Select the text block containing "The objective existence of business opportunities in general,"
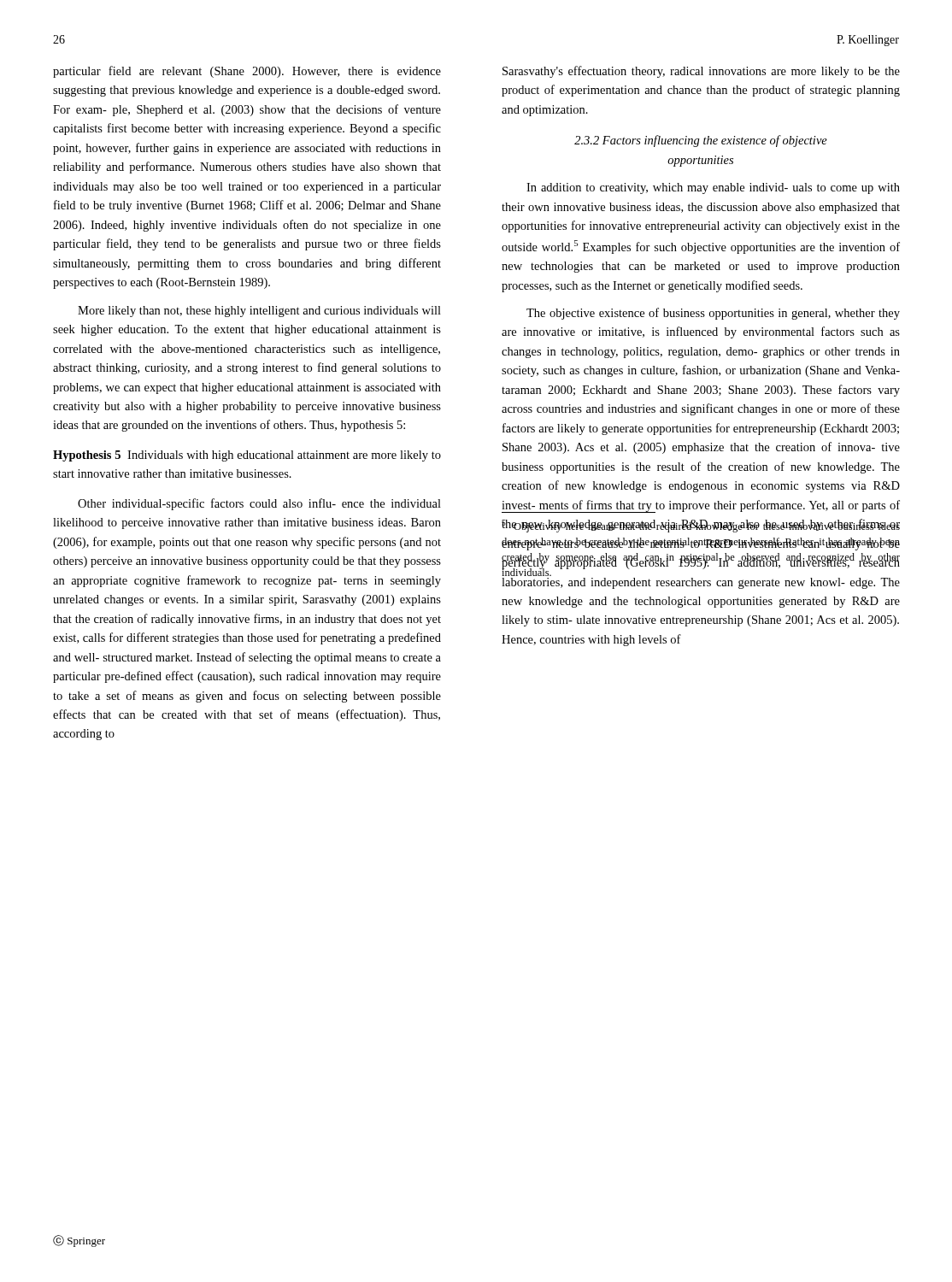 tap(701, 476)
